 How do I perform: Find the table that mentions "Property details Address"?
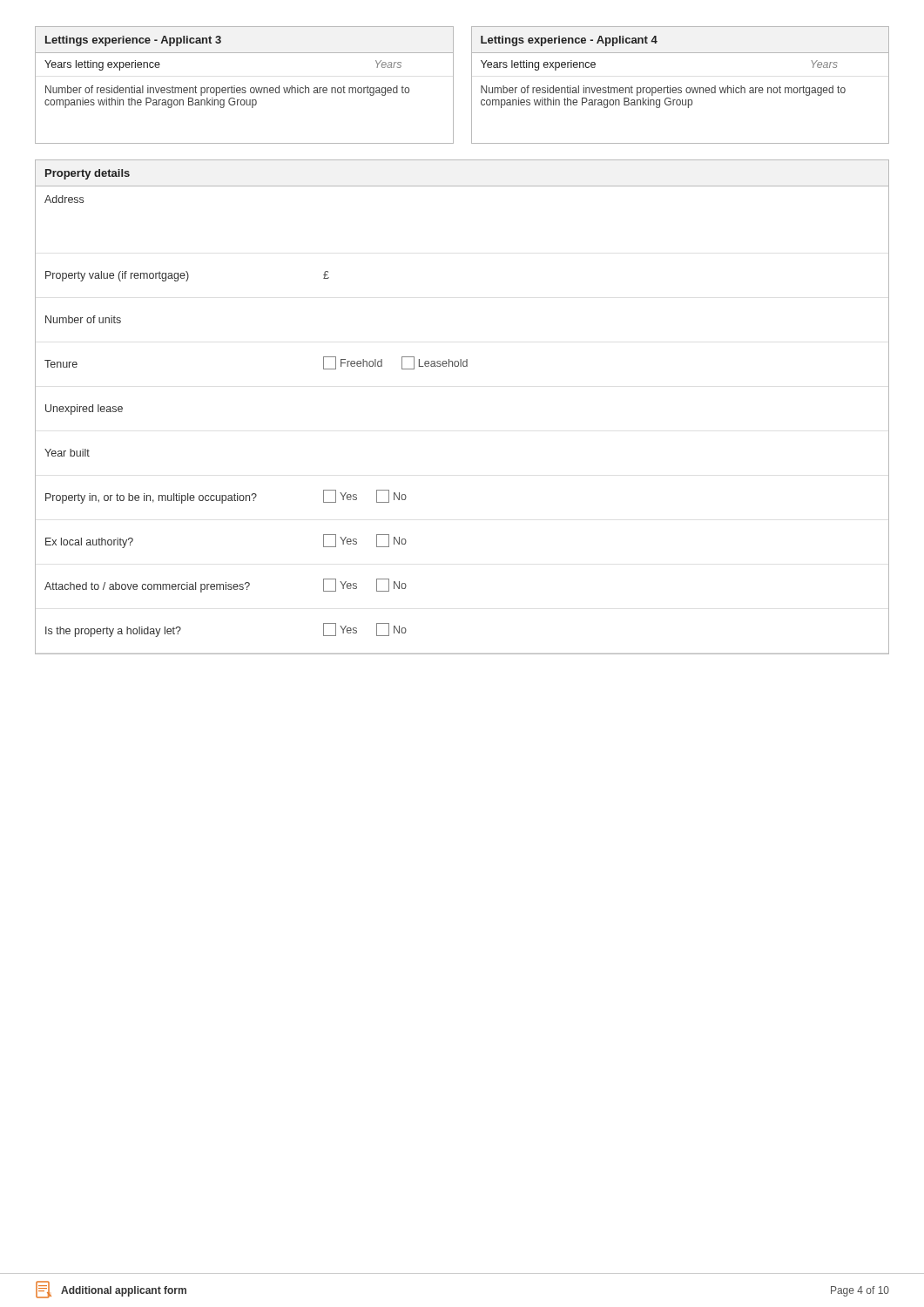pos(462,407)
